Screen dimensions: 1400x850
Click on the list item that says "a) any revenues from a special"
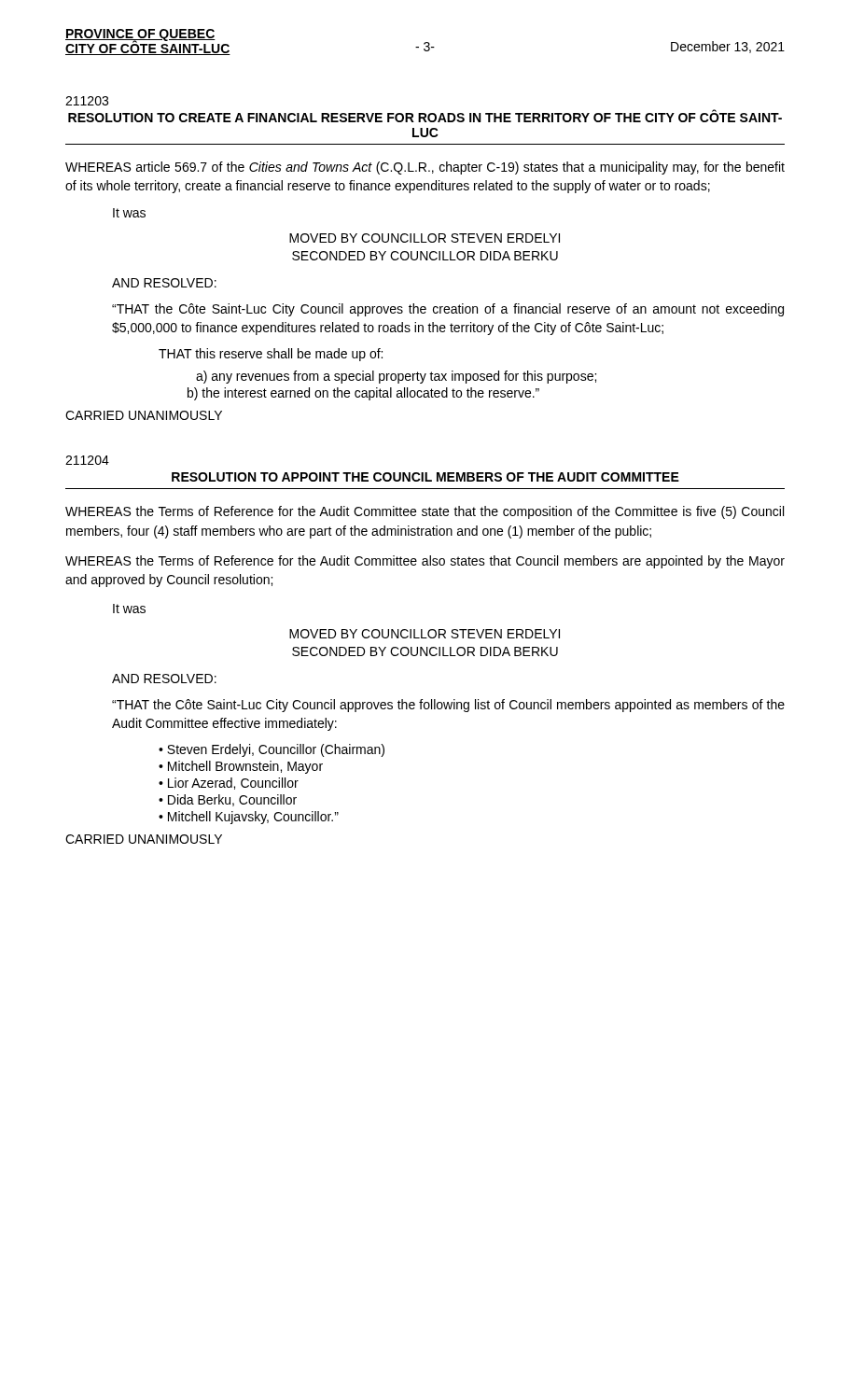click(397, 376)
